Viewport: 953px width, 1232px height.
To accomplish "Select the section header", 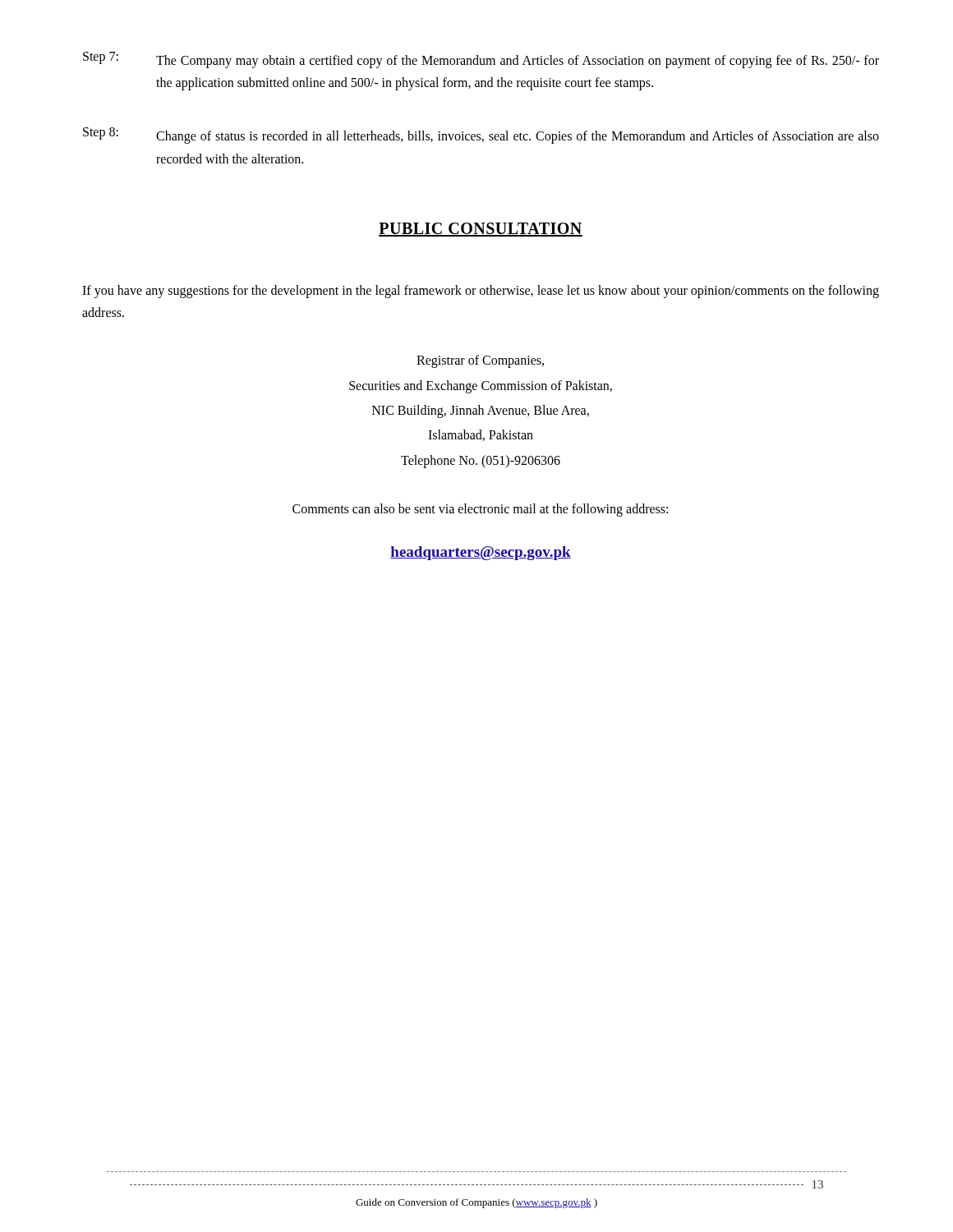I will click(x=481, y=228).
